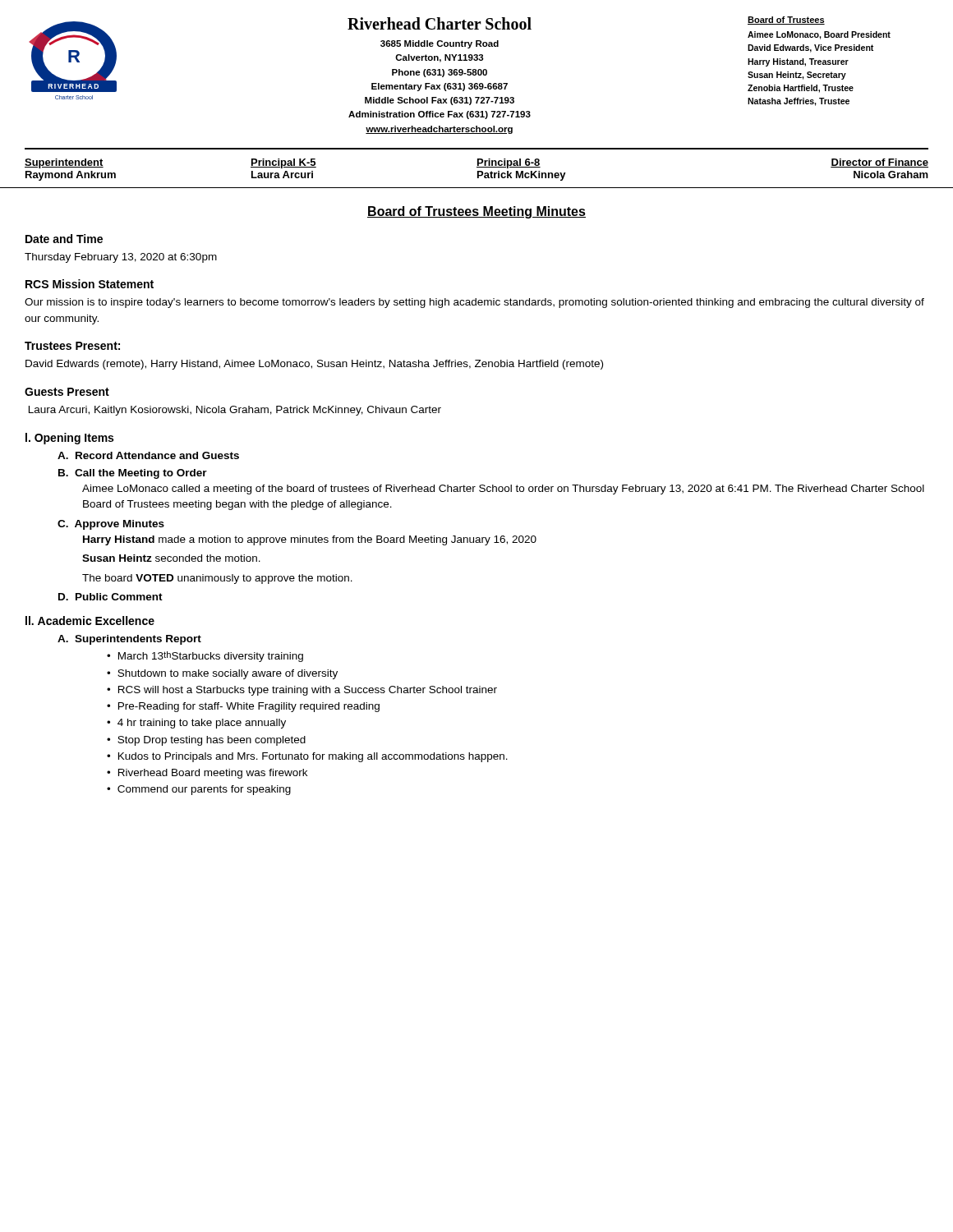Image resolution: width=953 pixels, height=1232 pixels.
Task: Navigate to the text starting "Our mission is to inspire today's learners to"
Action: click(474, 310)
